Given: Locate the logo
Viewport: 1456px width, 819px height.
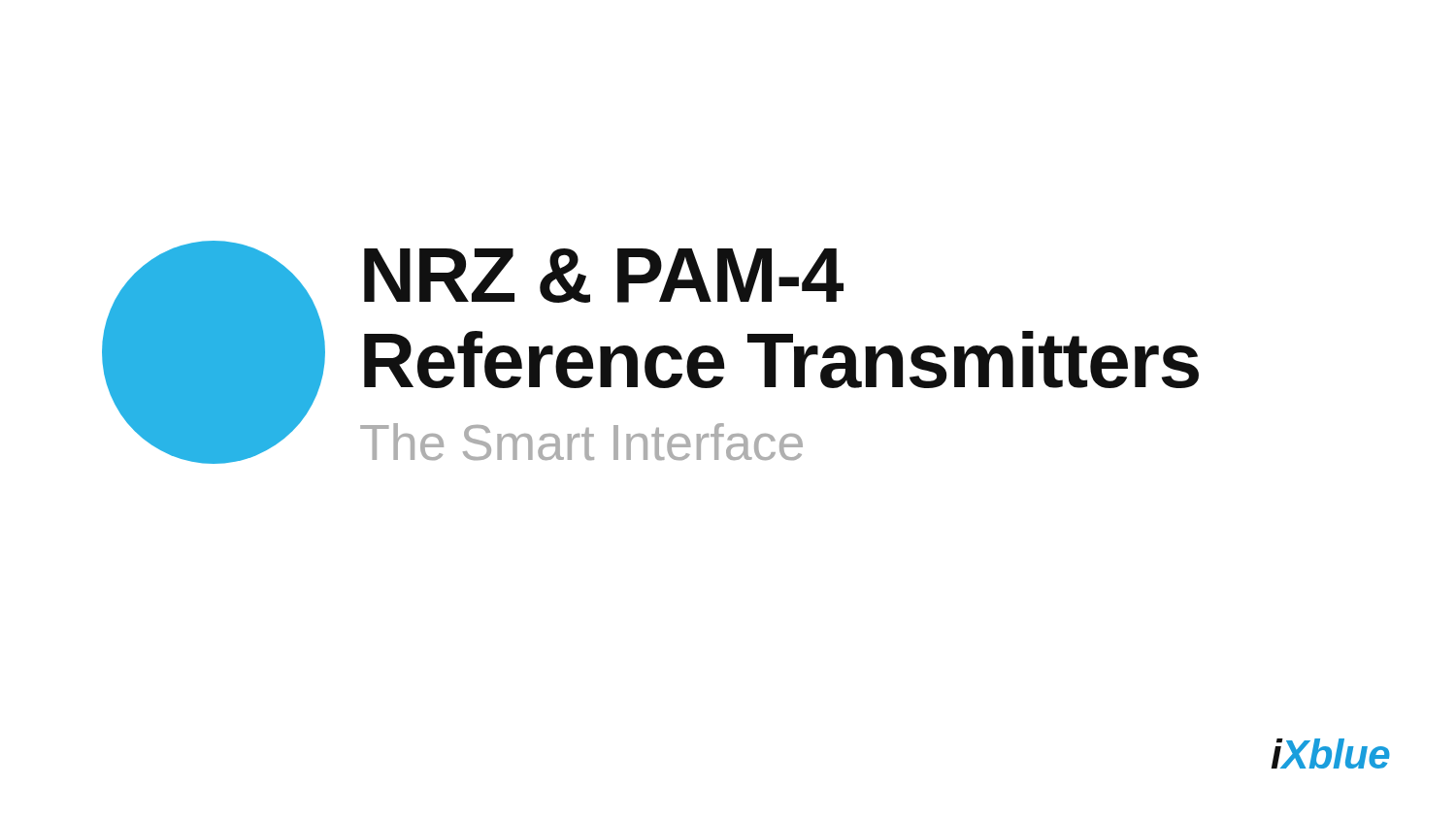Looking at the screenshot, I should pyautogui.click(x=1330, y=755).
